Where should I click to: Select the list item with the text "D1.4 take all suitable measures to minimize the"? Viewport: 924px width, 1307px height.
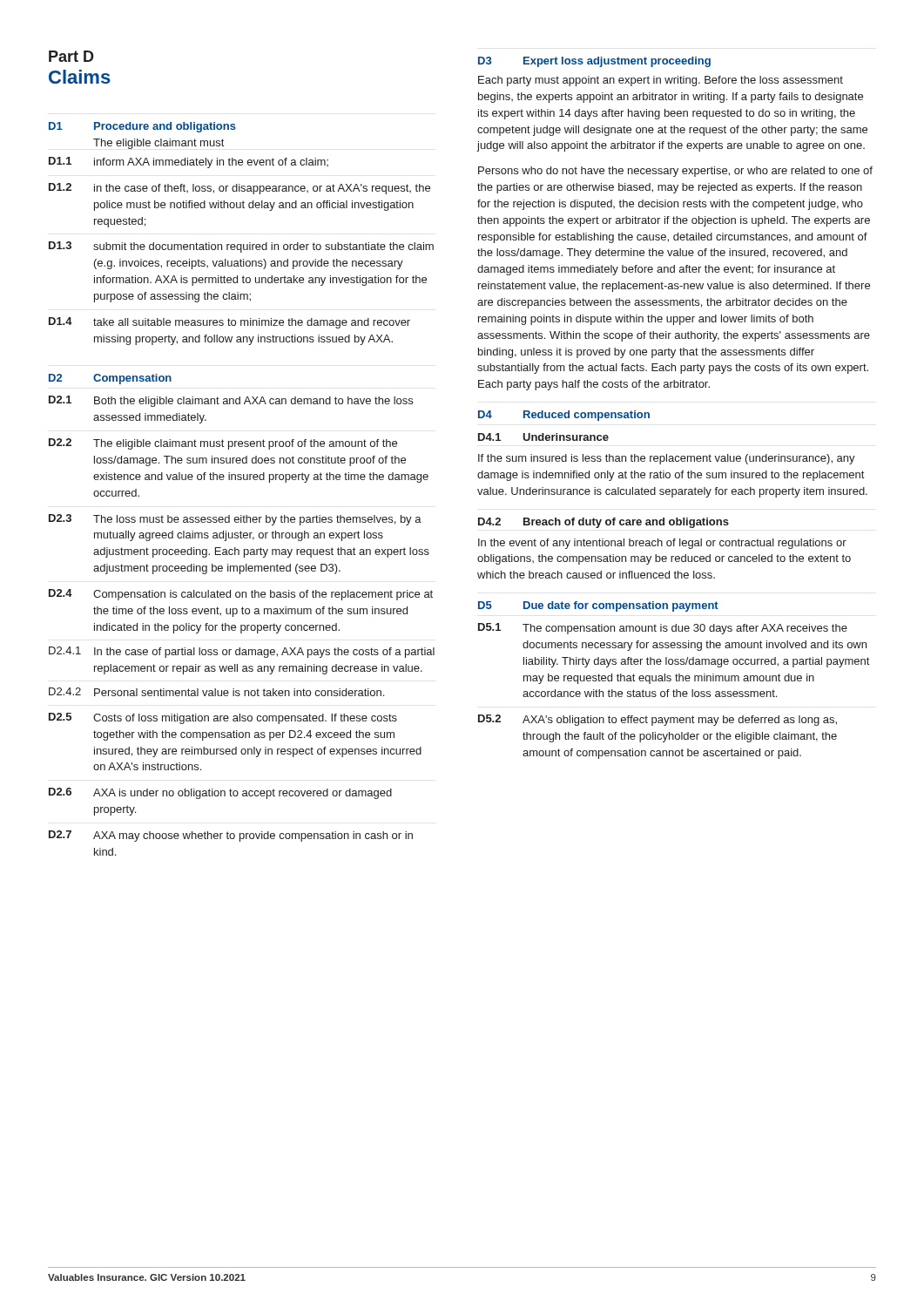(242, 331)
